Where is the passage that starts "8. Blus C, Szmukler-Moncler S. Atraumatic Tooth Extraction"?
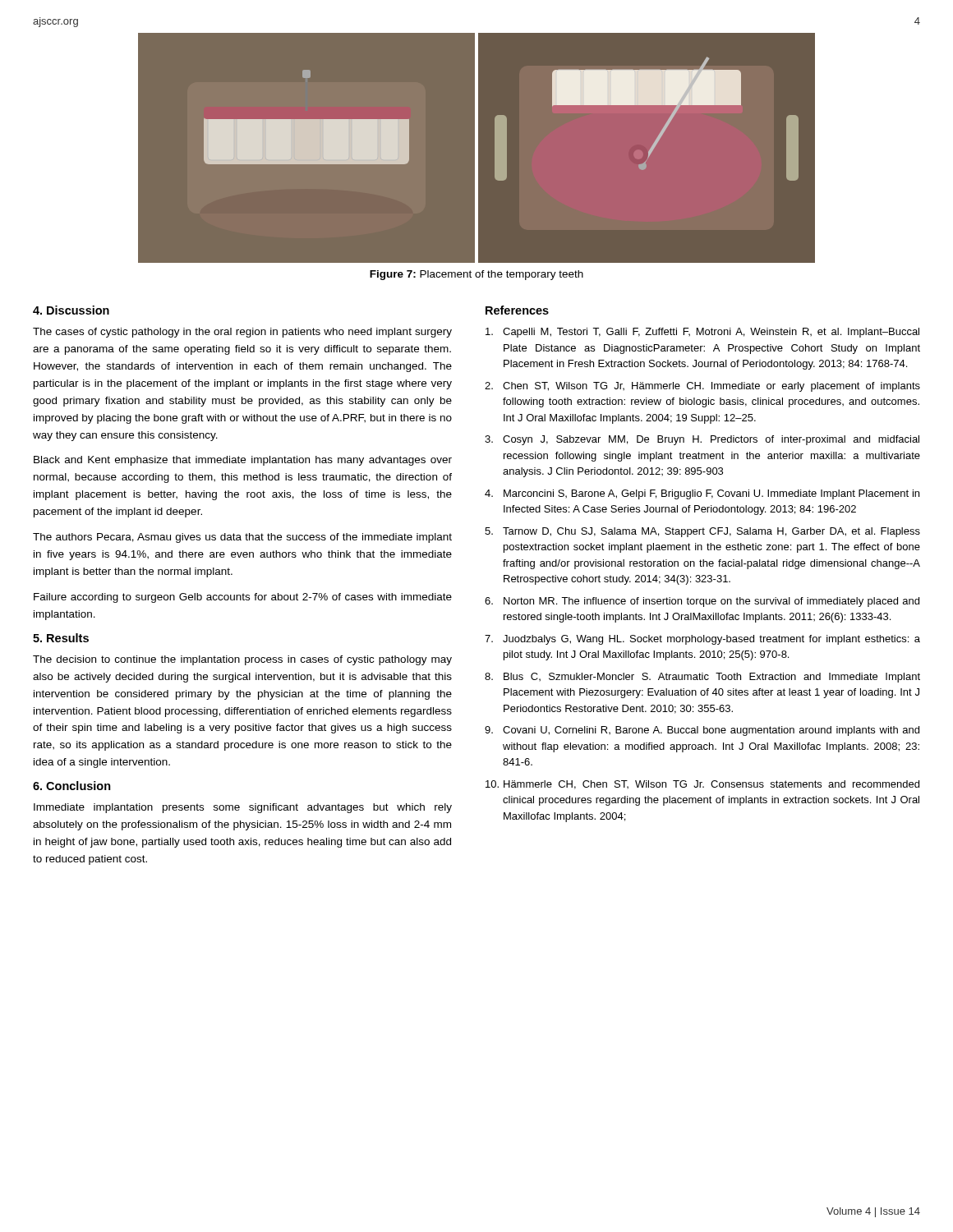 [x=702, y=692]
